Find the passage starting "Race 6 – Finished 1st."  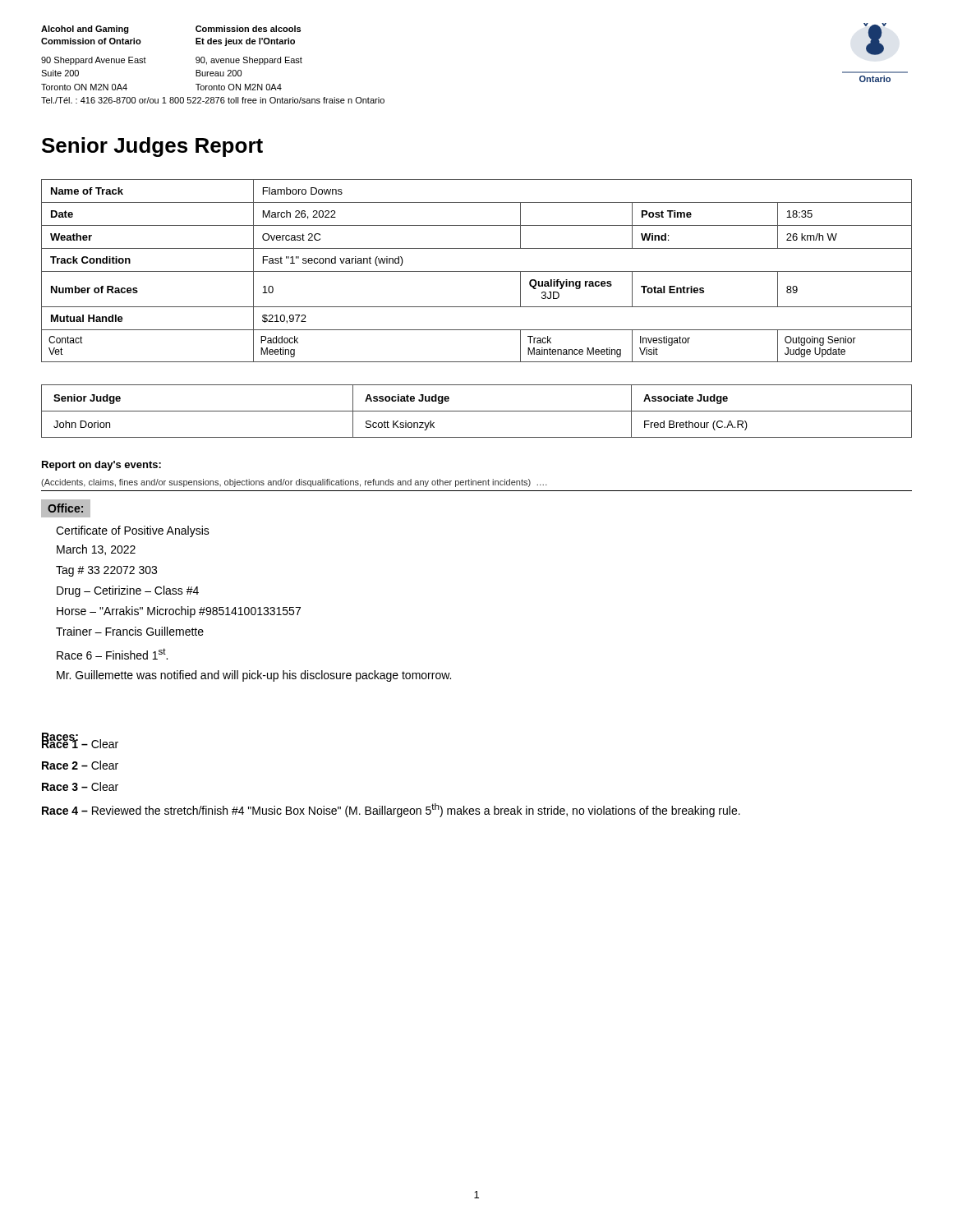click(x=112, y=654)
